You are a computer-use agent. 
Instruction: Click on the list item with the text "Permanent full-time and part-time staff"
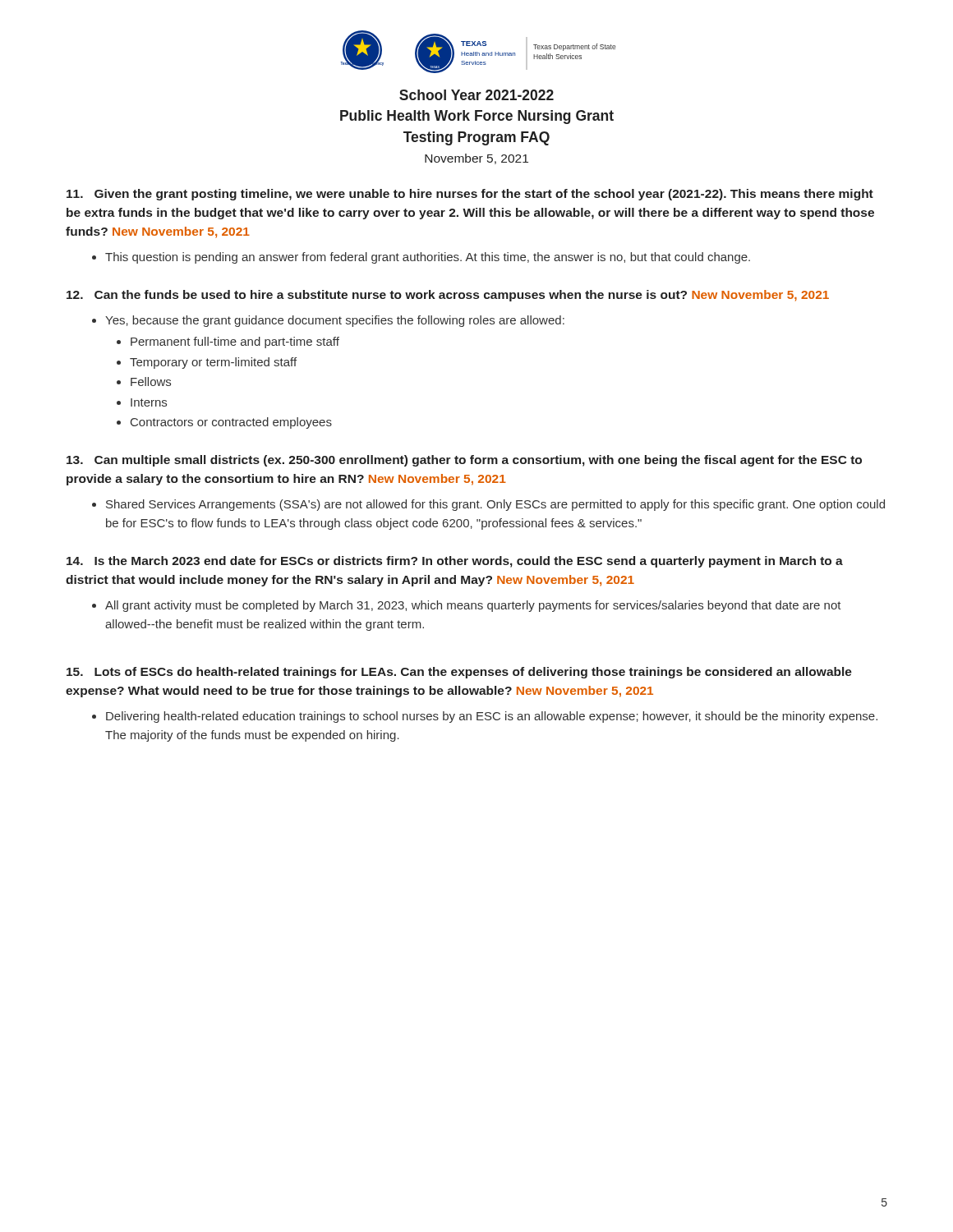click(x=234, y=341)
